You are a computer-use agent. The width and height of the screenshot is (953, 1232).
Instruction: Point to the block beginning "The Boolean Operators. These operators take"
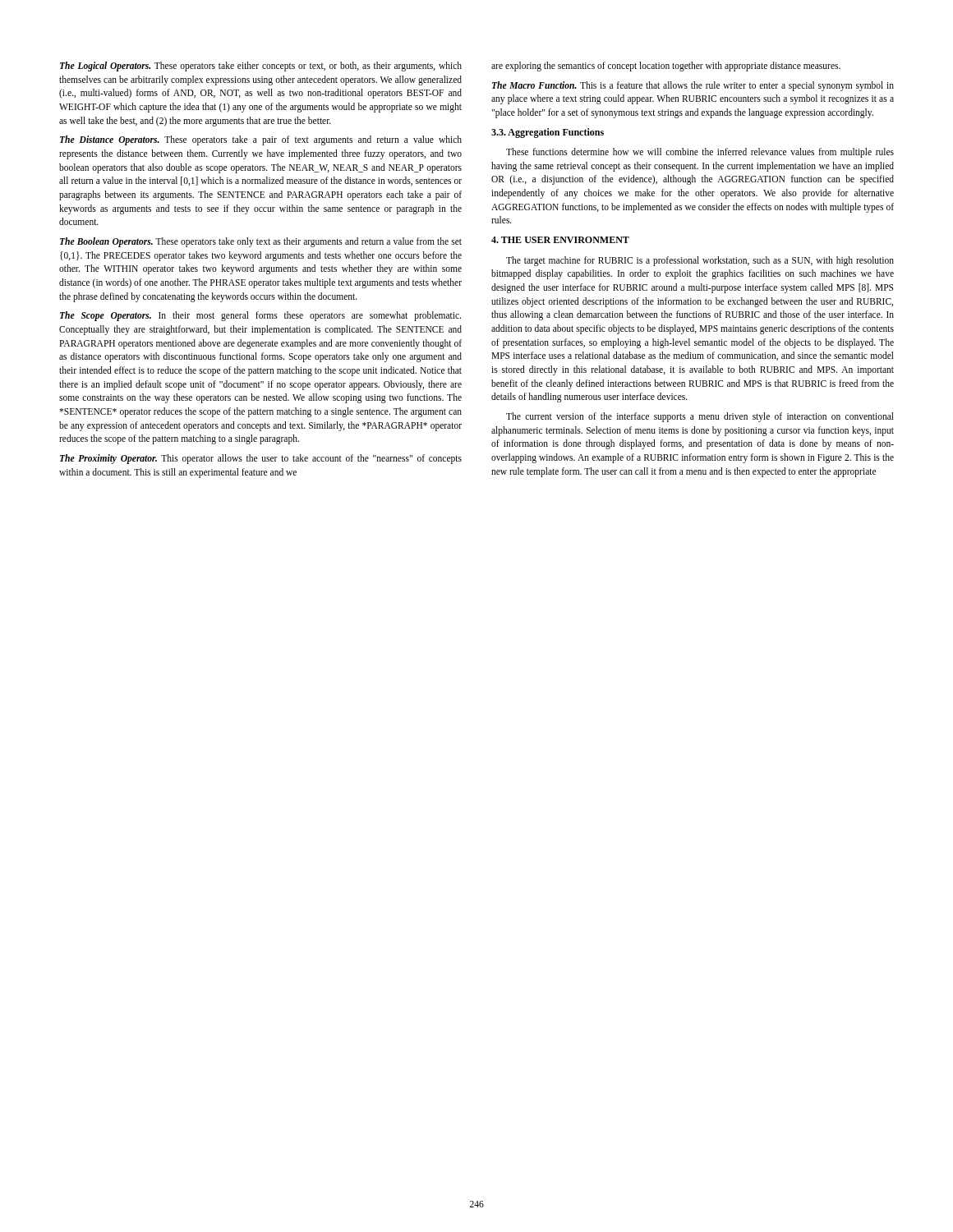[x=260, y=269]
